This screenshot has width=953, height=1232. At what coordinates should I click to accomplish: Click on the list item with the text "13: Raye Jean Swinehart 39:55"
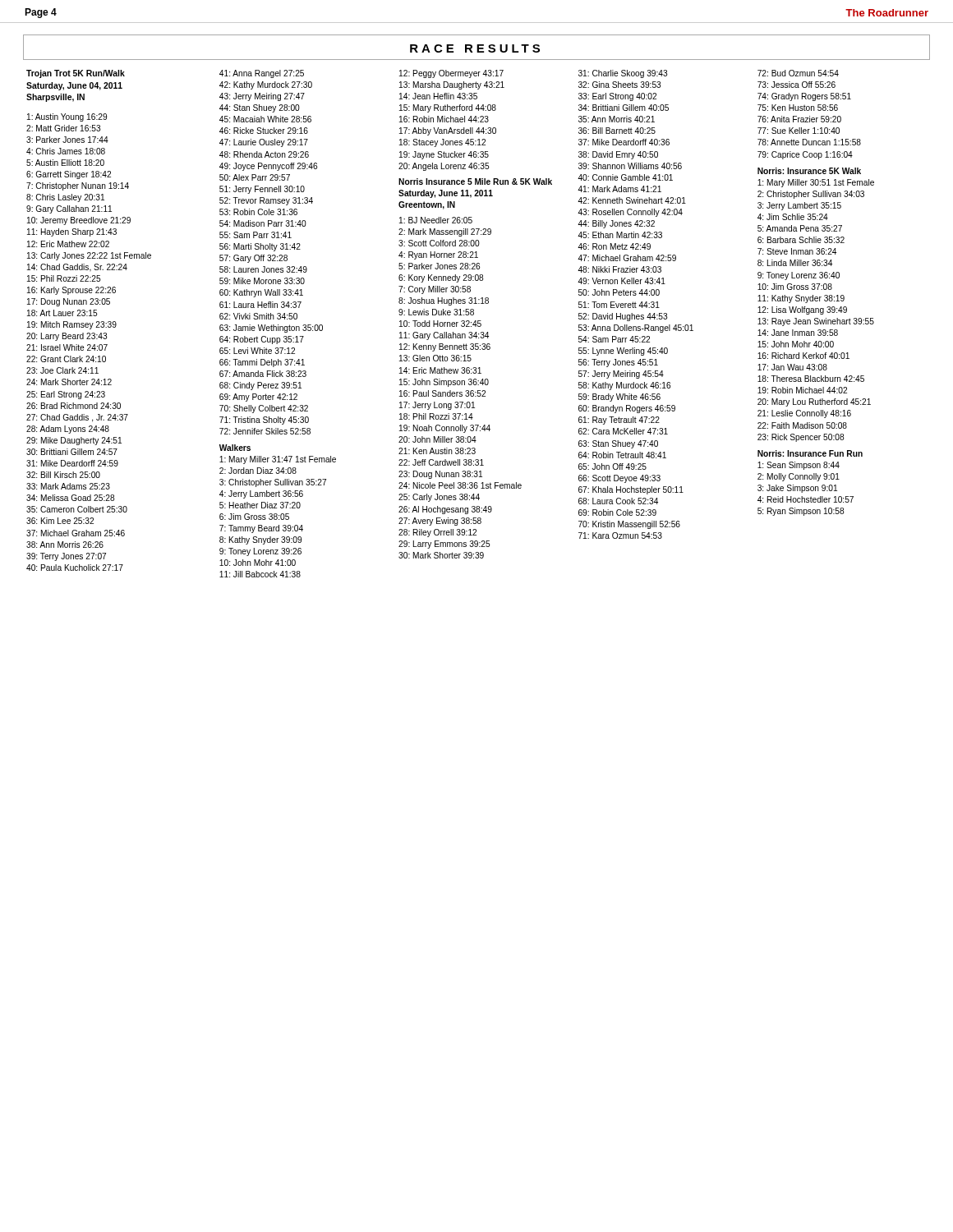(816, 321)
